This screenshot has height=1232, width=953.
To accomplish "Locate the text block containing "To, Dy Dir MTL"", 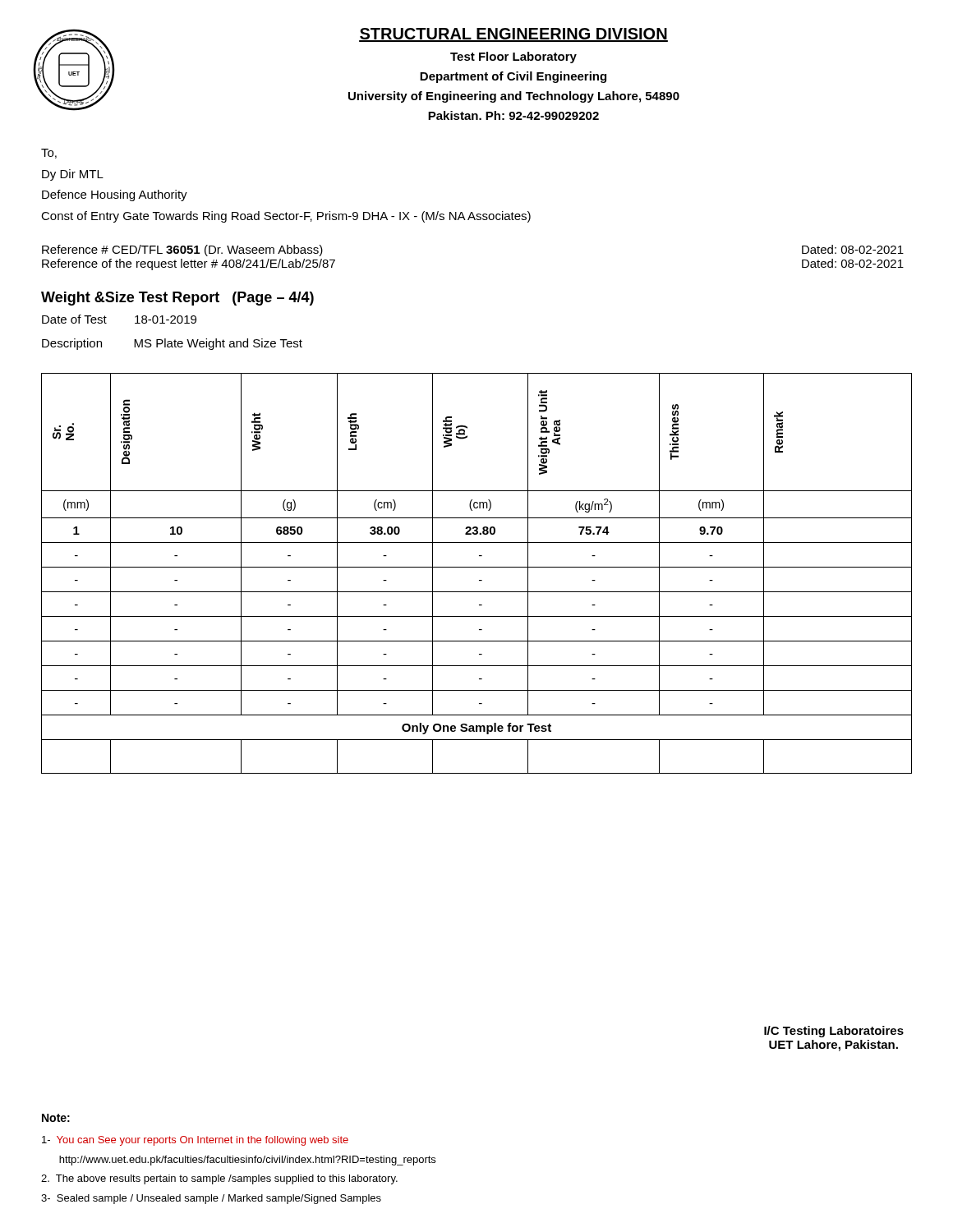I will tap(49, 154).
